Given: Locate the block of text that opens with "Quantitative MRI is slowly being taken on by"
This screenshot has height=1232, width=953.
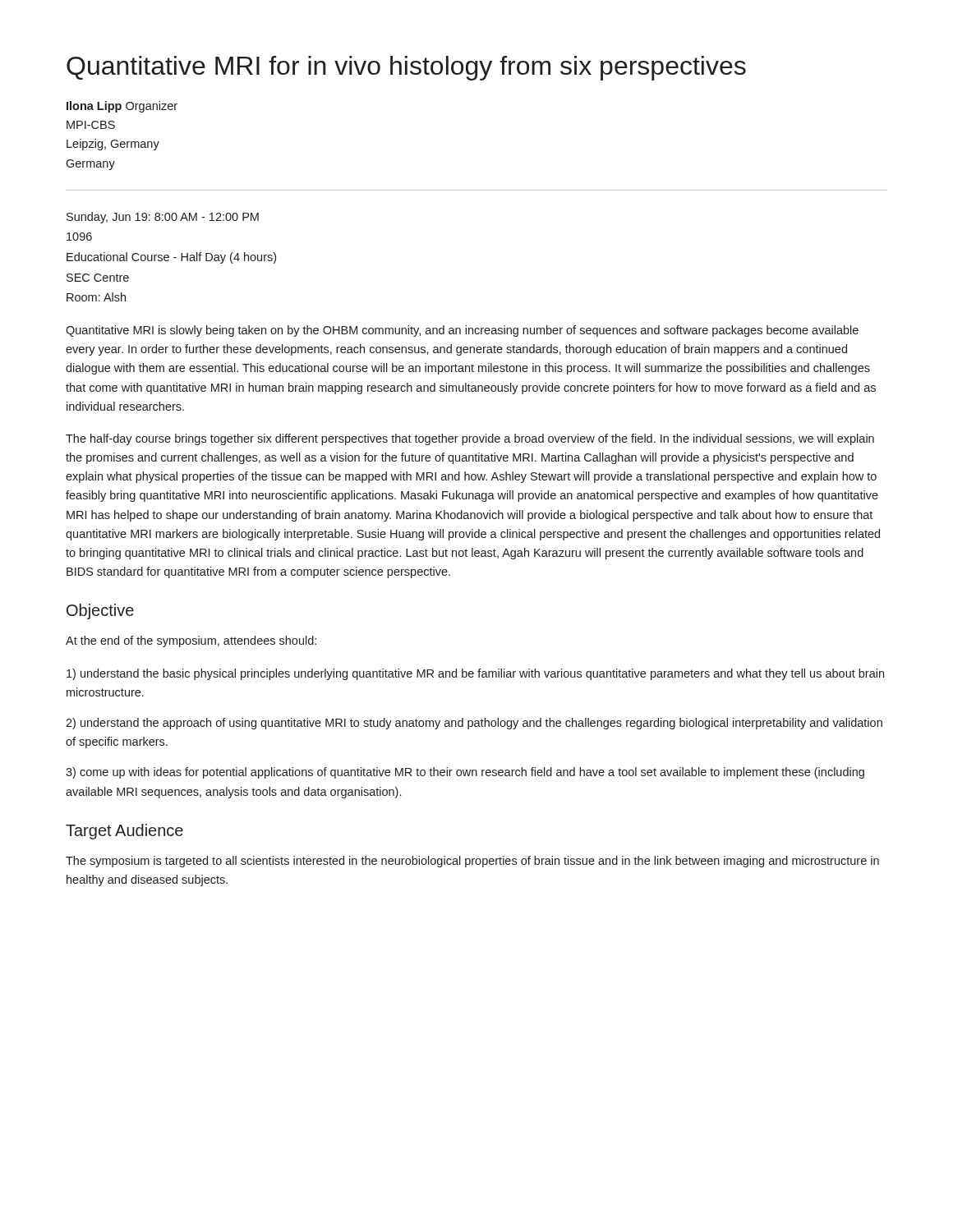Looking at the screenshot, I should [x=471, y=368].
